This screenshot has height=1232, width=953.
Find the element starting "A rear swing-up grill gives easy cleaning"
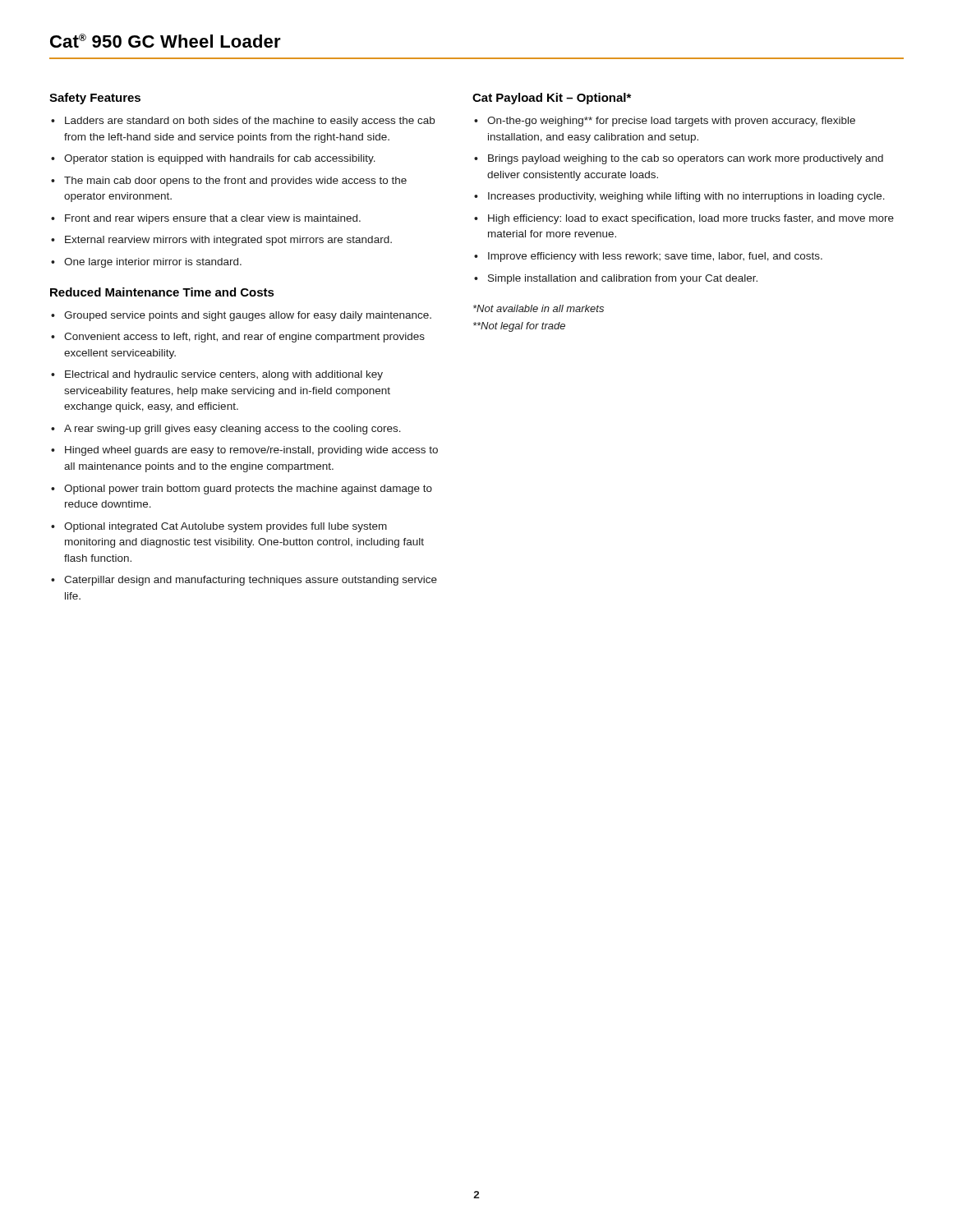pos(233,428)
